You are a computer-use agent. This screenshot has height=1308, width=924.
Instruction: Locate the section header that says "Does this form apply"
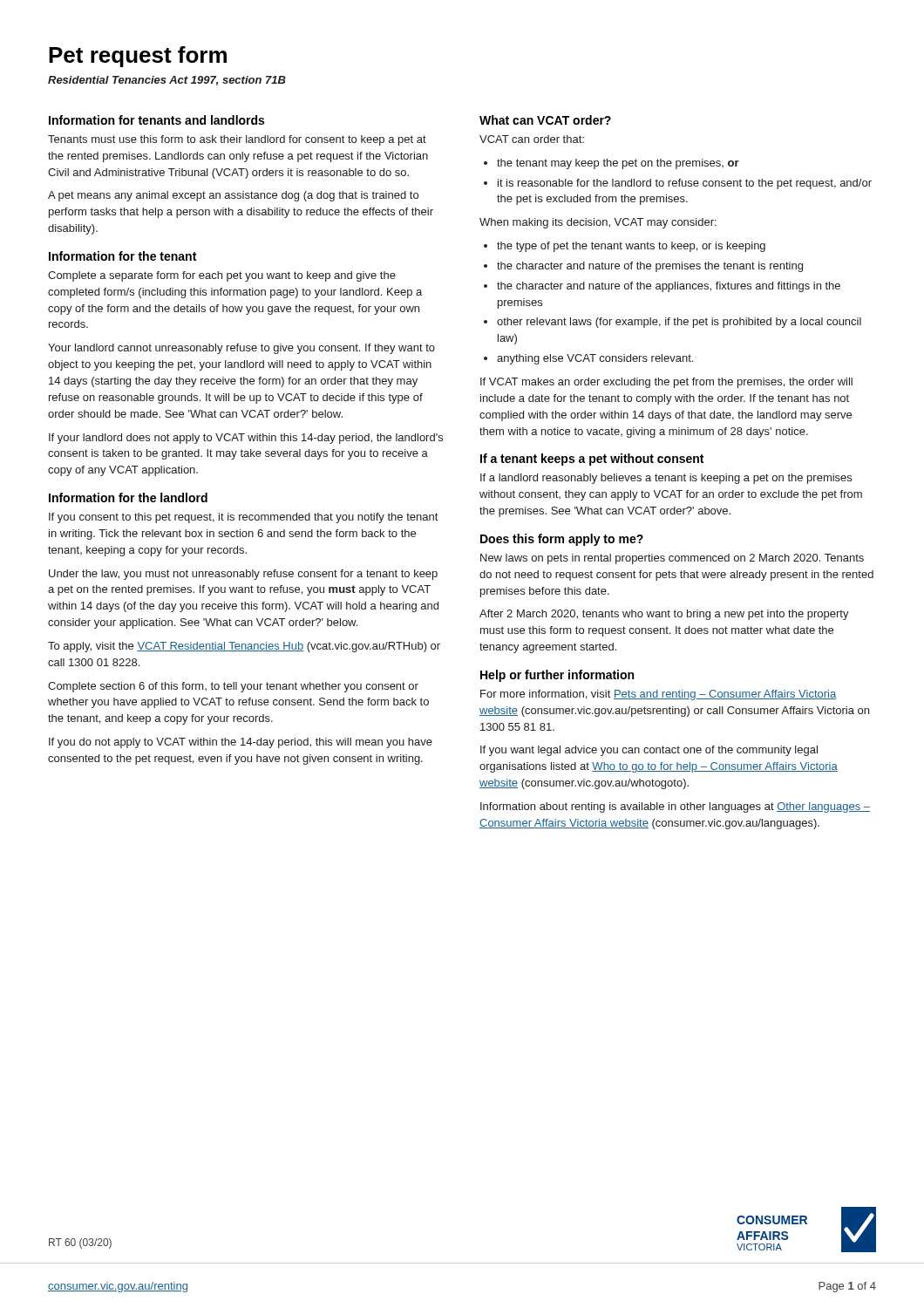(x=562, y=540)
